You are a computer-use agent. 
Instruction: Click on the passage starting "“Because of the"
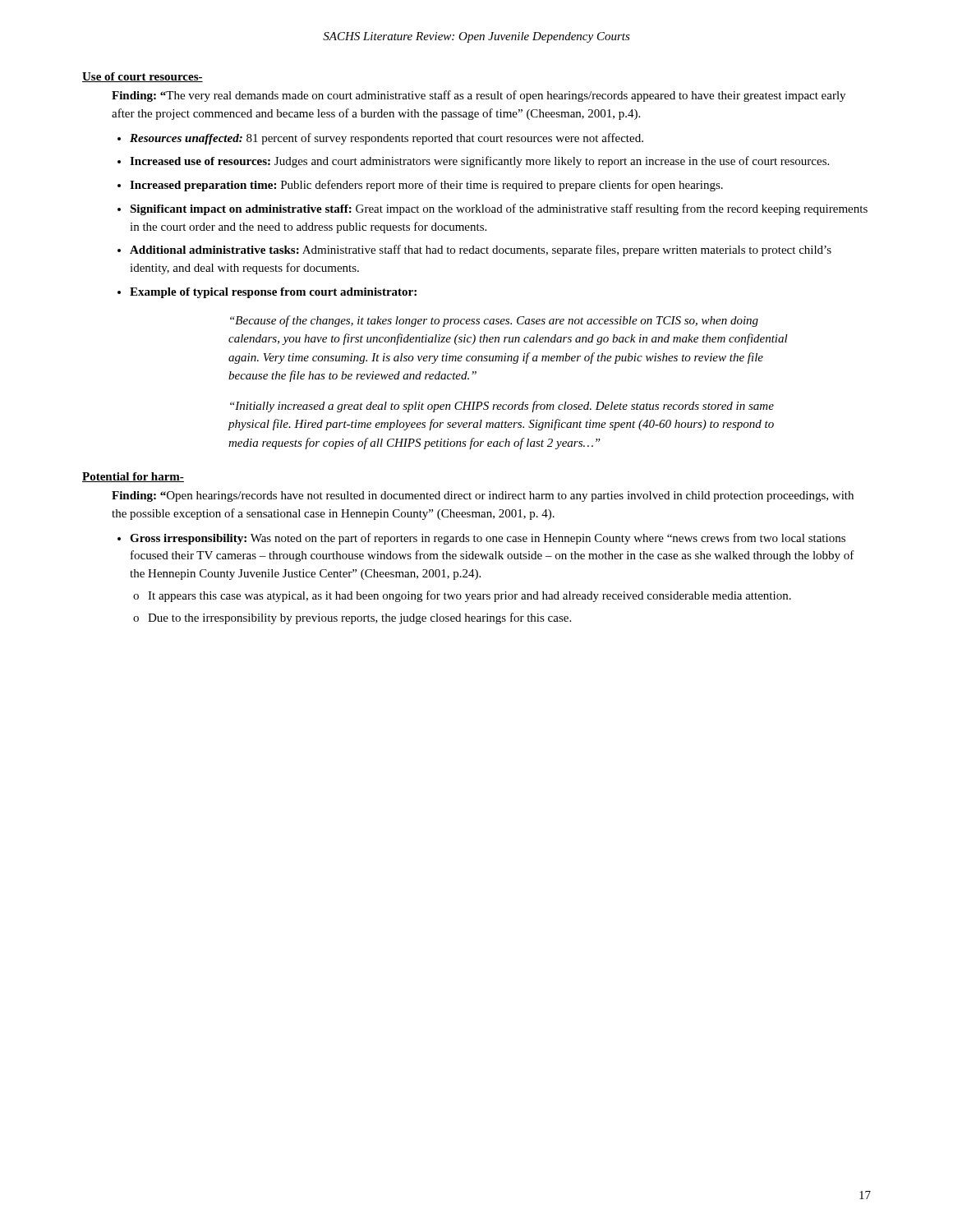508,348
